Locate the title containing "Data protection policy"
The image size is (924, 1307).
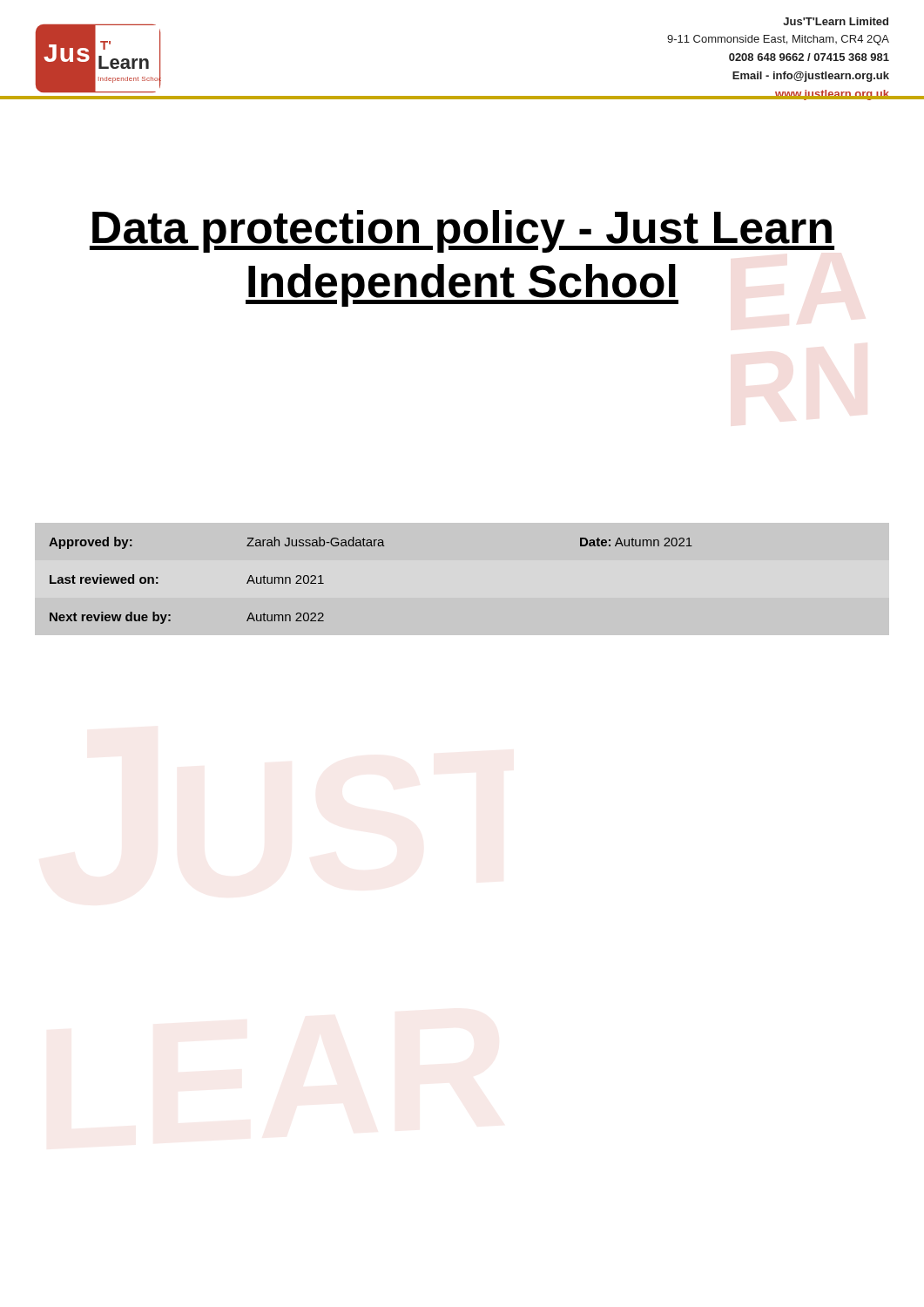[462, 255]
